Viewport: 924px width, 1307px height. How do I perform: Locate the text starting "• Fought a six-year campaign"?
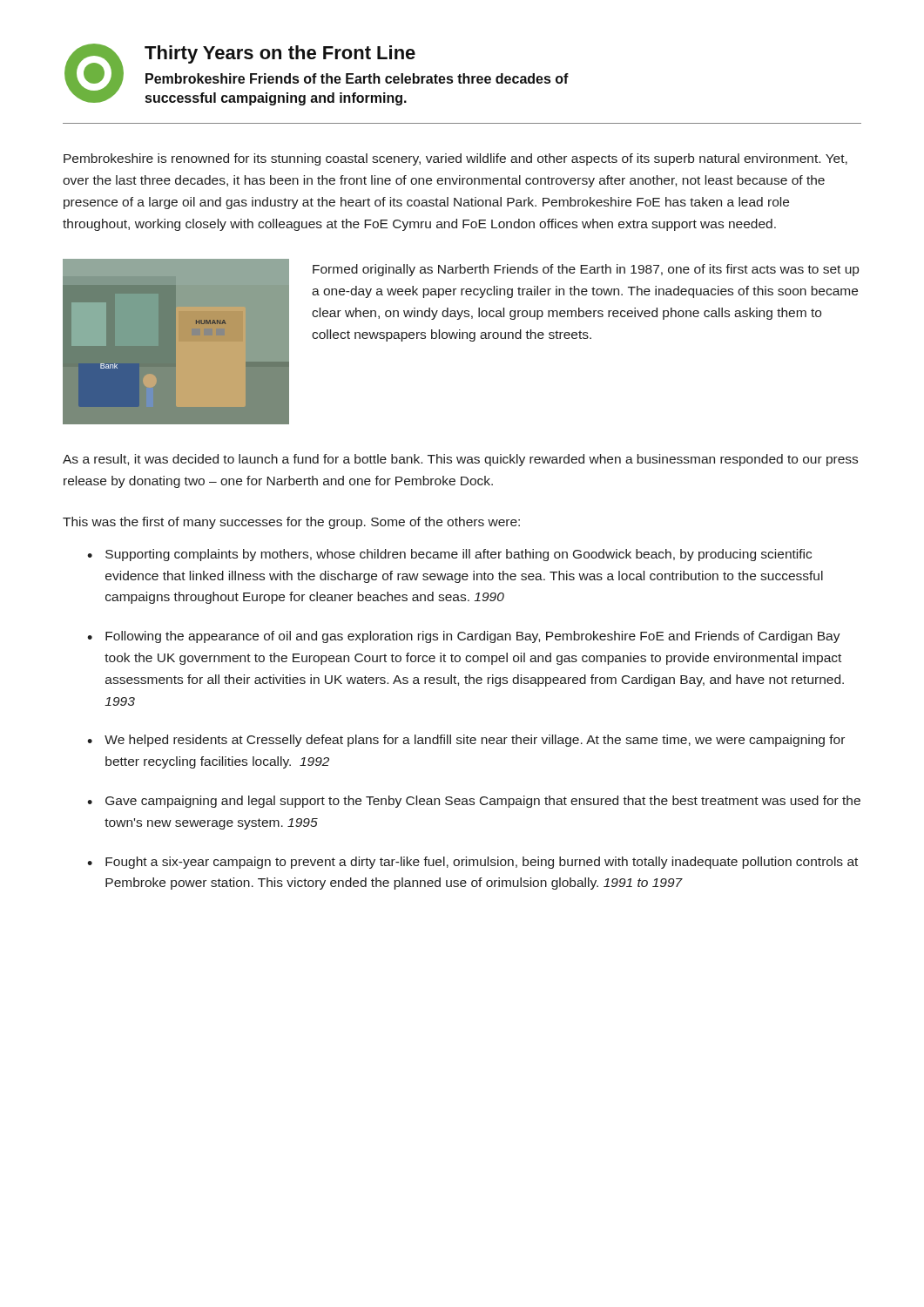click(474, 872)
